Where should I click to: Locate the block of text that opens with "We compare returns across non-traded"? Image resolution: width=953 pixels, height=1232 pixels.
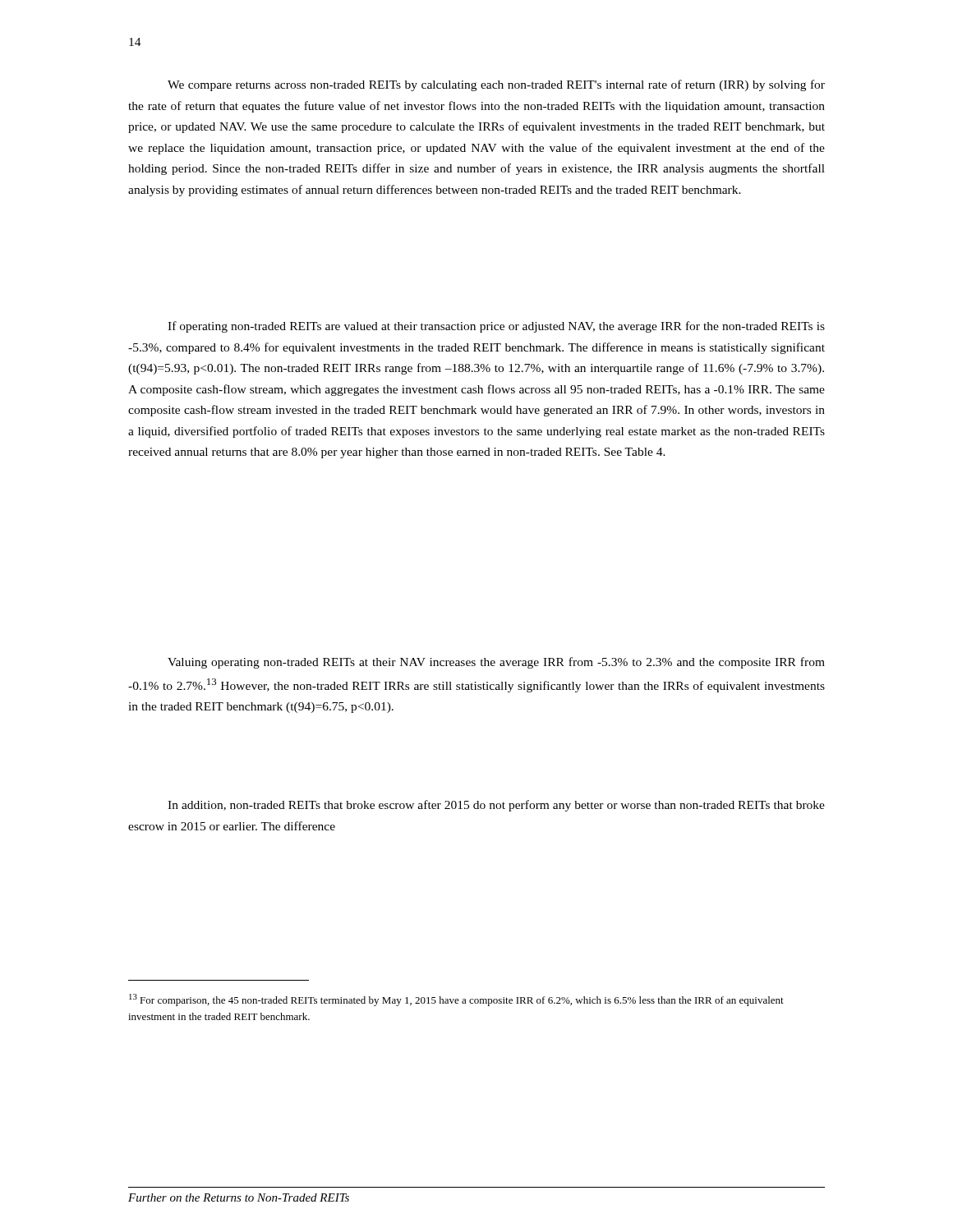[x=476, y=137]
